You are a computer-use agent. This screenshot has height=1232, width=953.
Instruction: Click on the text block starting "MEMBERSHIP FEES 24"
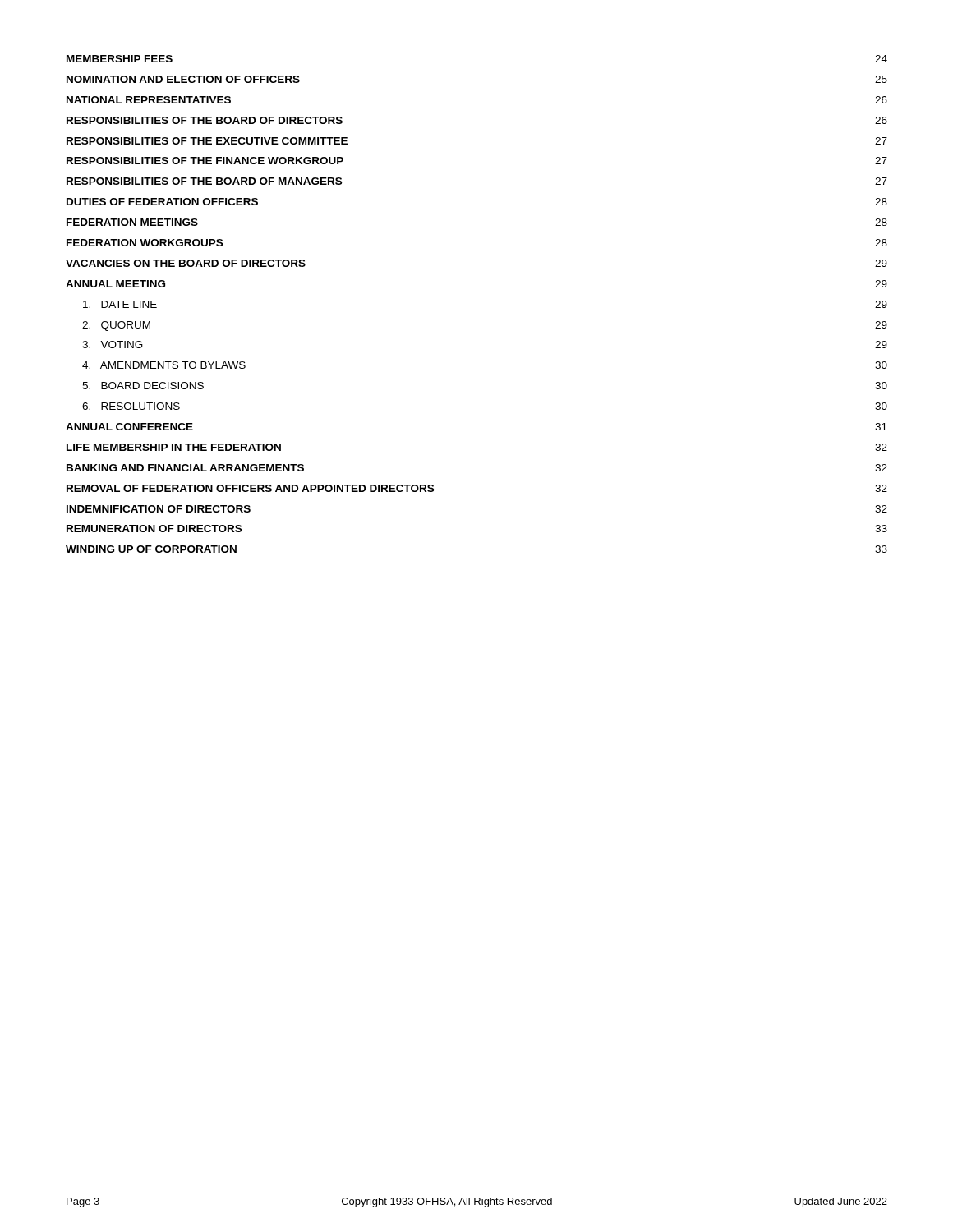(x=114, y=59)
